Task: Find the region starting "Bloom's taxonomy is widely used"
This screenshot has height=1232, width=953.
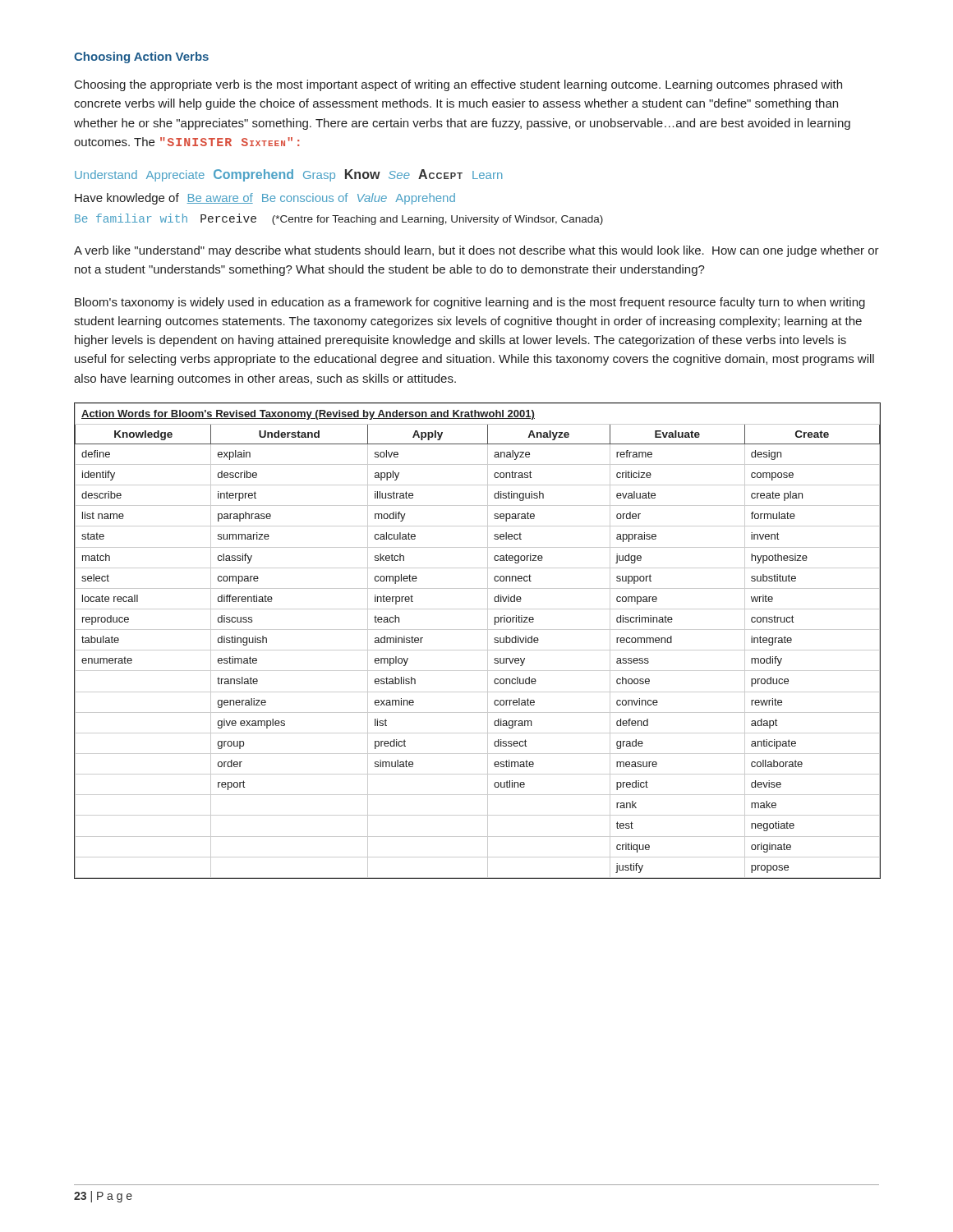Action: tap(474, 340)
